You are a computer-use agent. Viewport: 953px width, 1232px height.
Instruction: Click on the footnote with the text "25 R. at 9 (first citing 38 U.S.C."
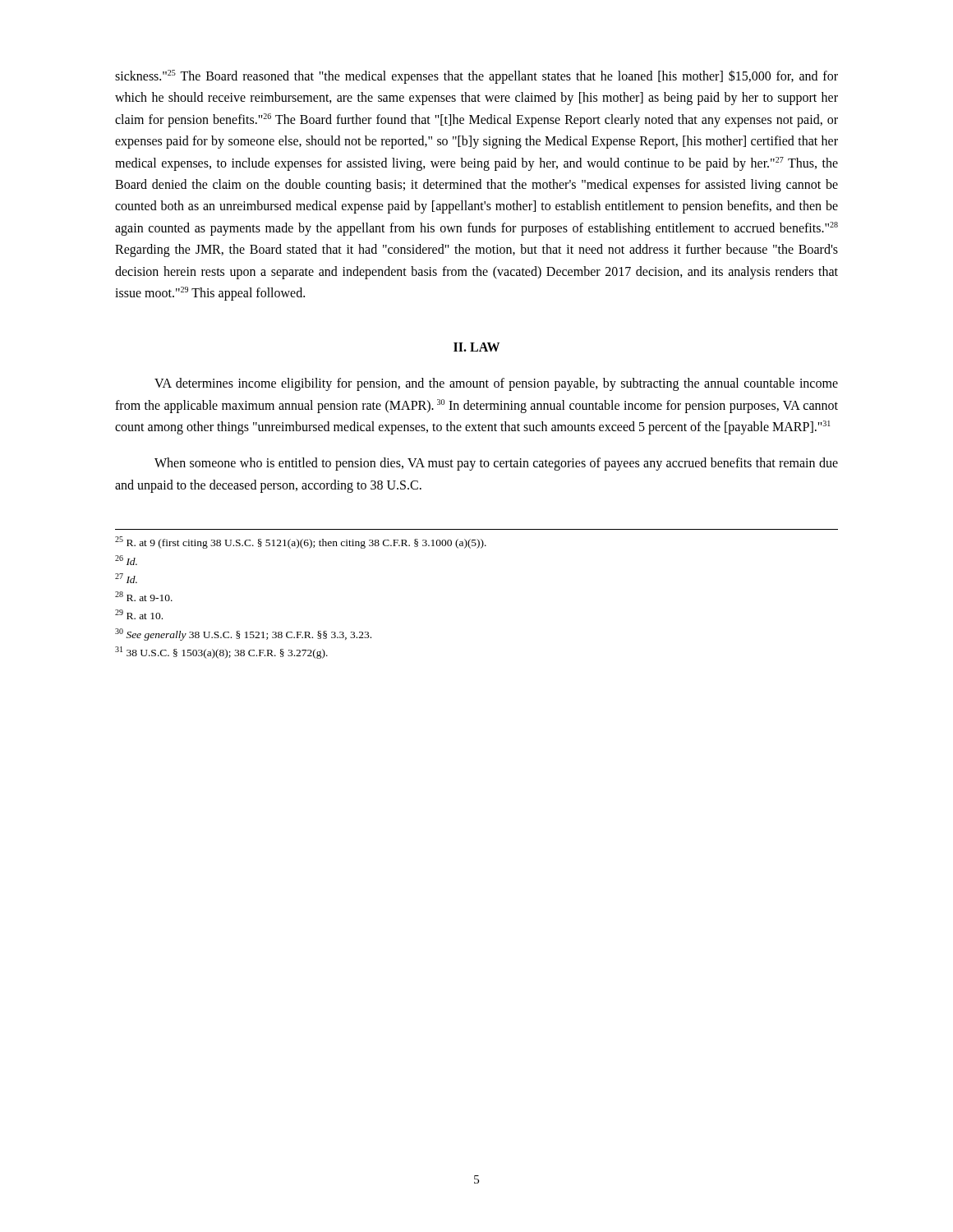pos(301,542)
